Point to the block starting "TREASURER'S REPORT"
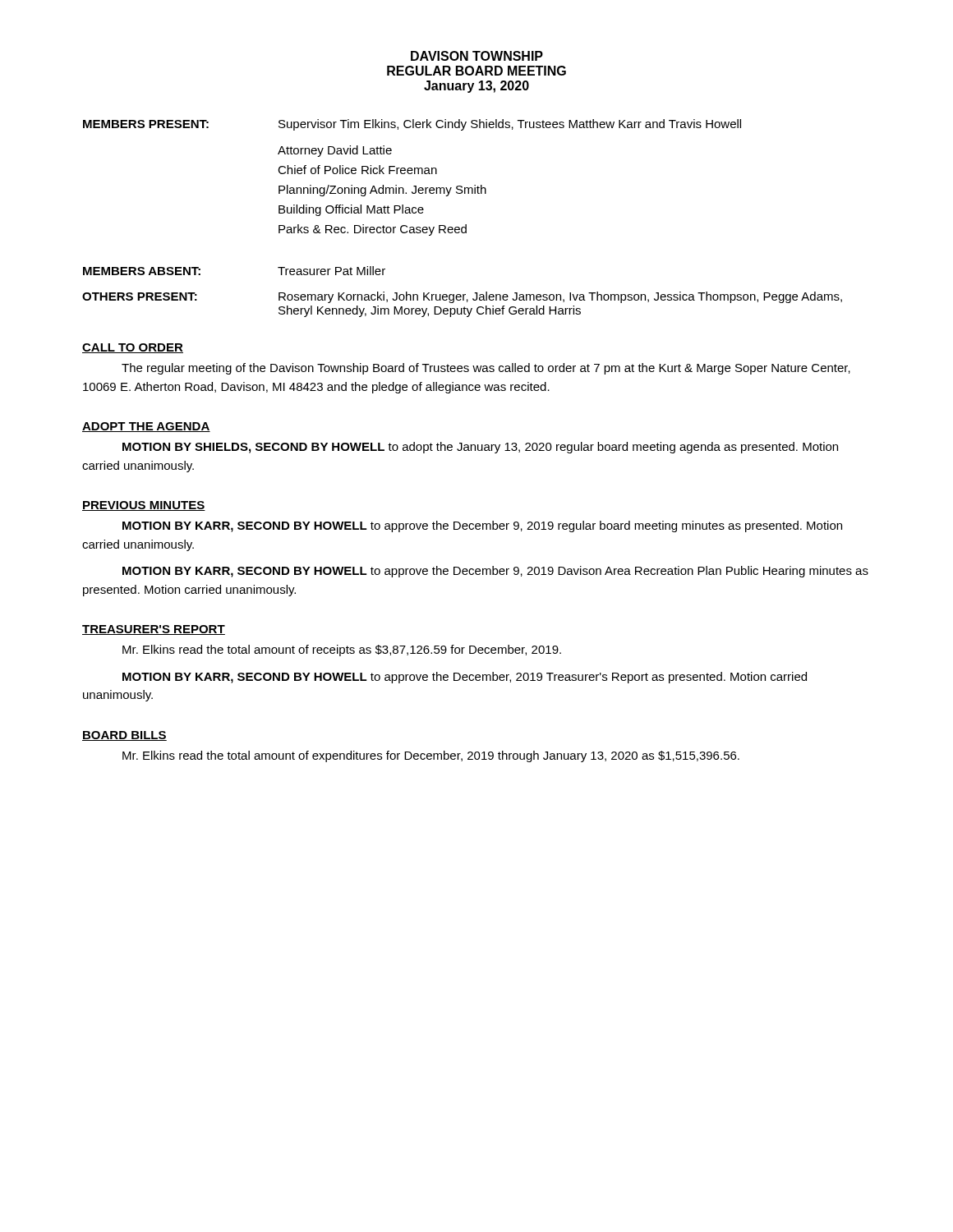Image resolution: width=953 pixels, height=1232 pixels. point(153,629)
